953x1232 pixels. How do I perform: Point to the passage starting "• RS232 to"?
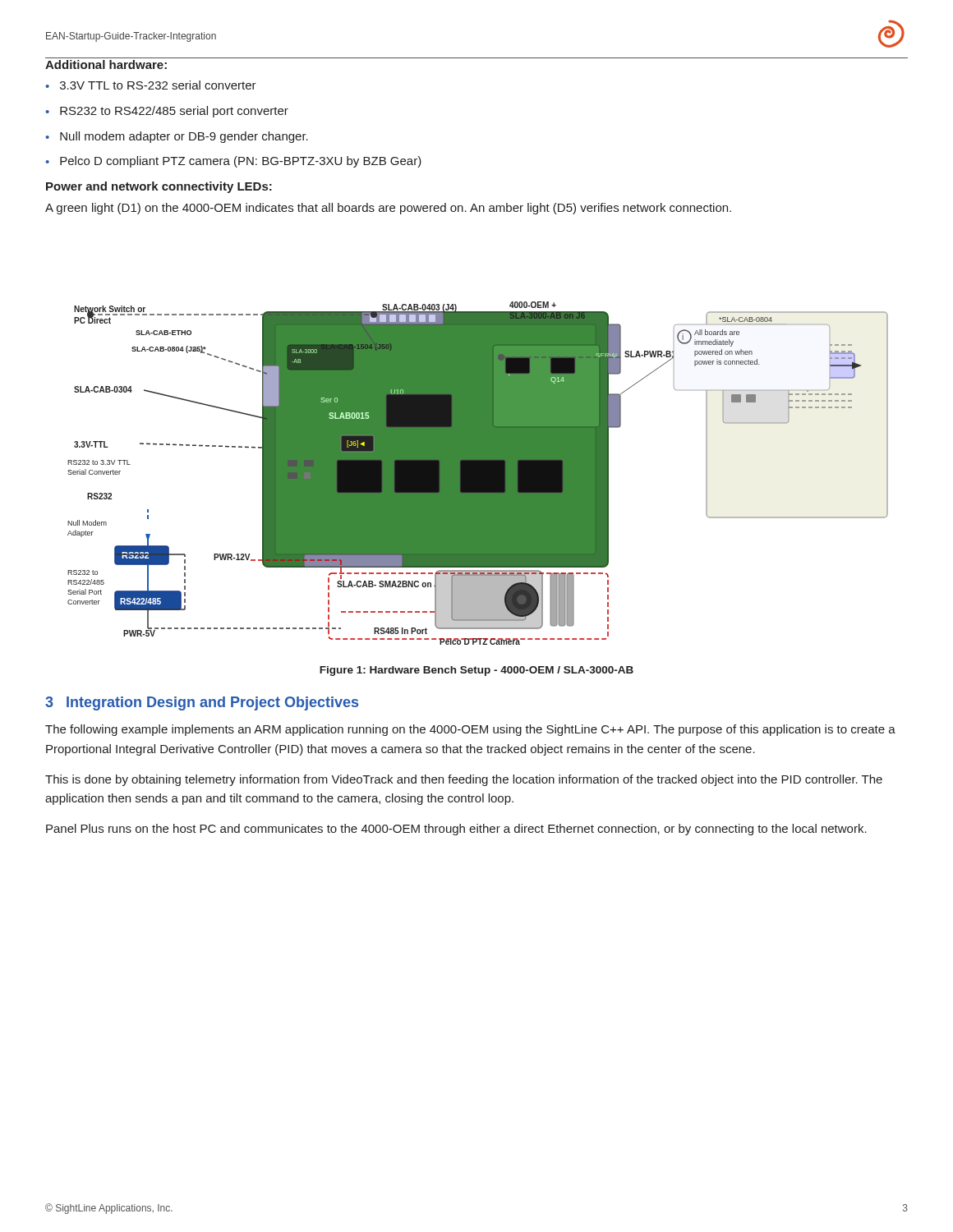(x=167, y=111)
